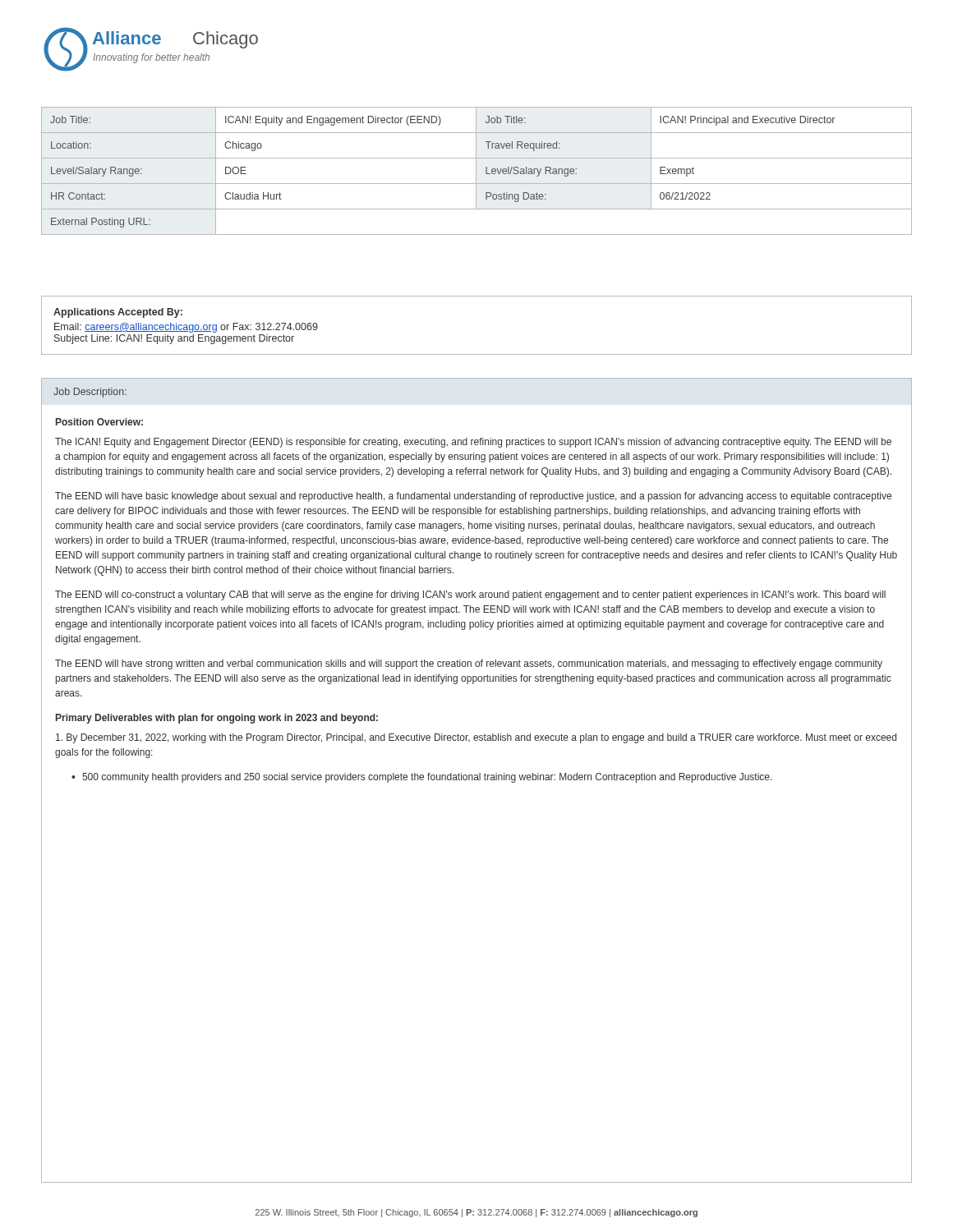Find the block on this page that starts "The EEND will have strong written and"
Image resolution: width=953 pixels, height=1232 pixels.
(x=473, y=678)
